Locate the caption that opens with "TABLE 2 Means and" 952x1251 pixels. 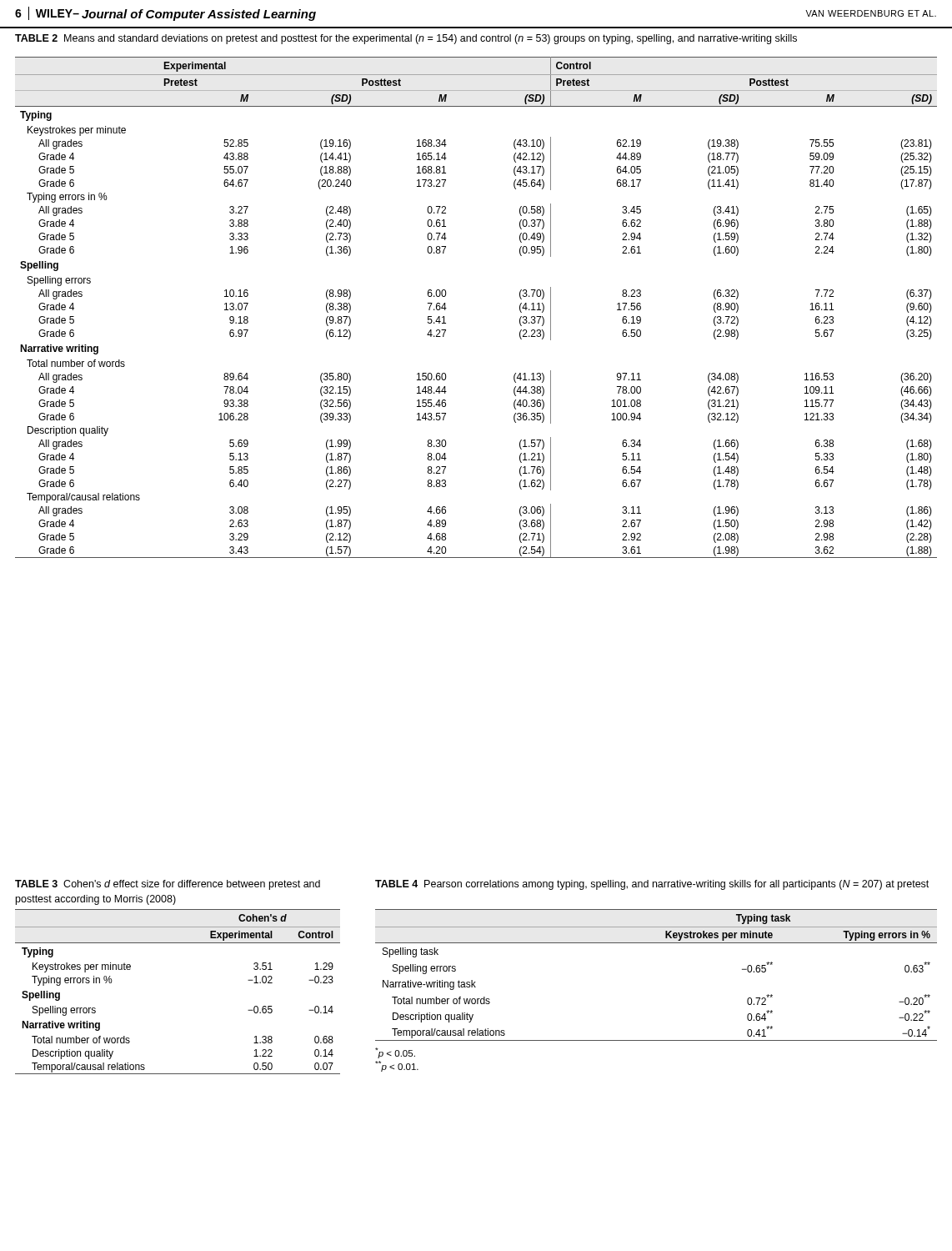[x=406, y=38]
